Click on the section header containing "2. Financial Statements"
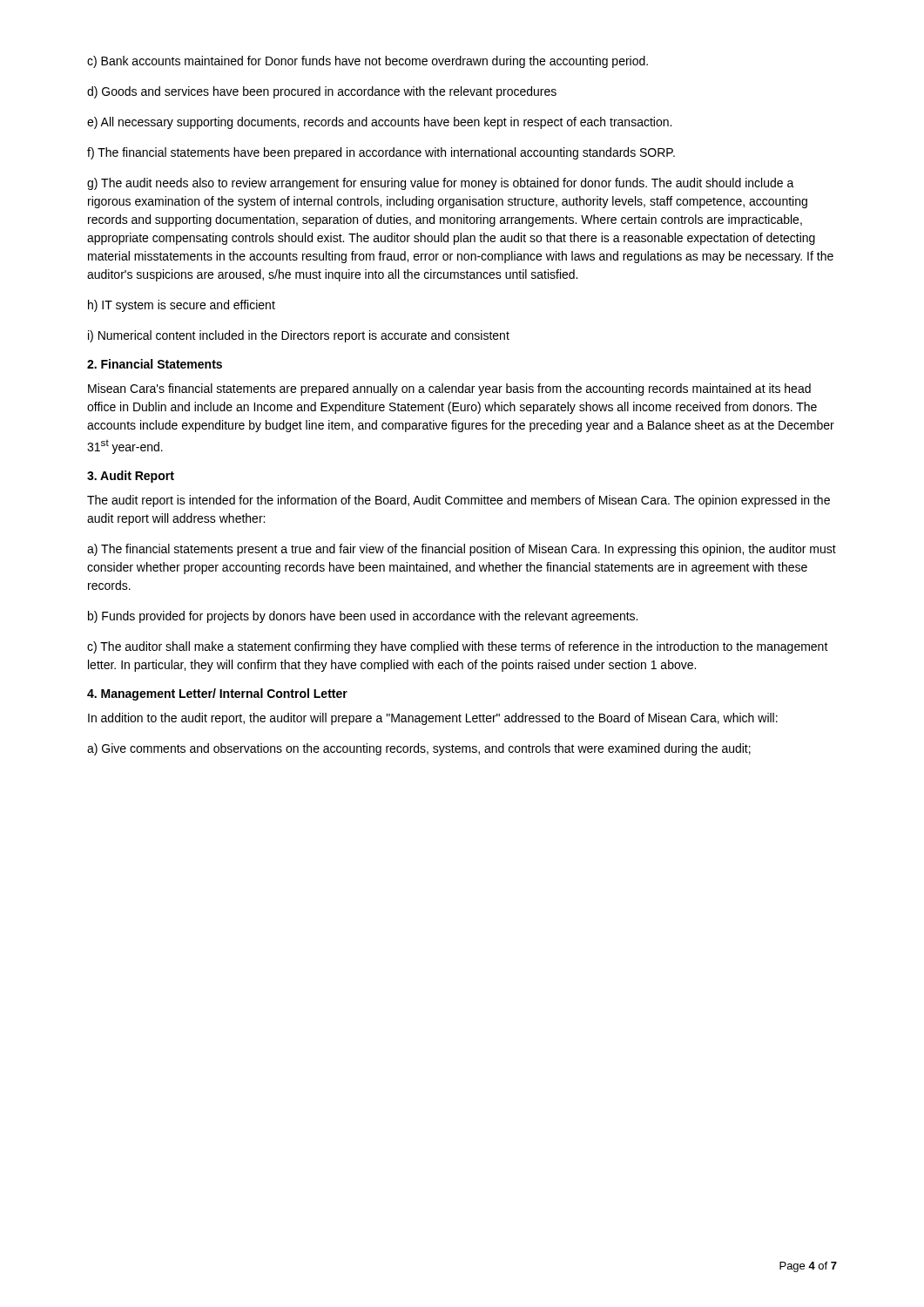Viewport: 924px width, 1307px height. click(155, 364)
